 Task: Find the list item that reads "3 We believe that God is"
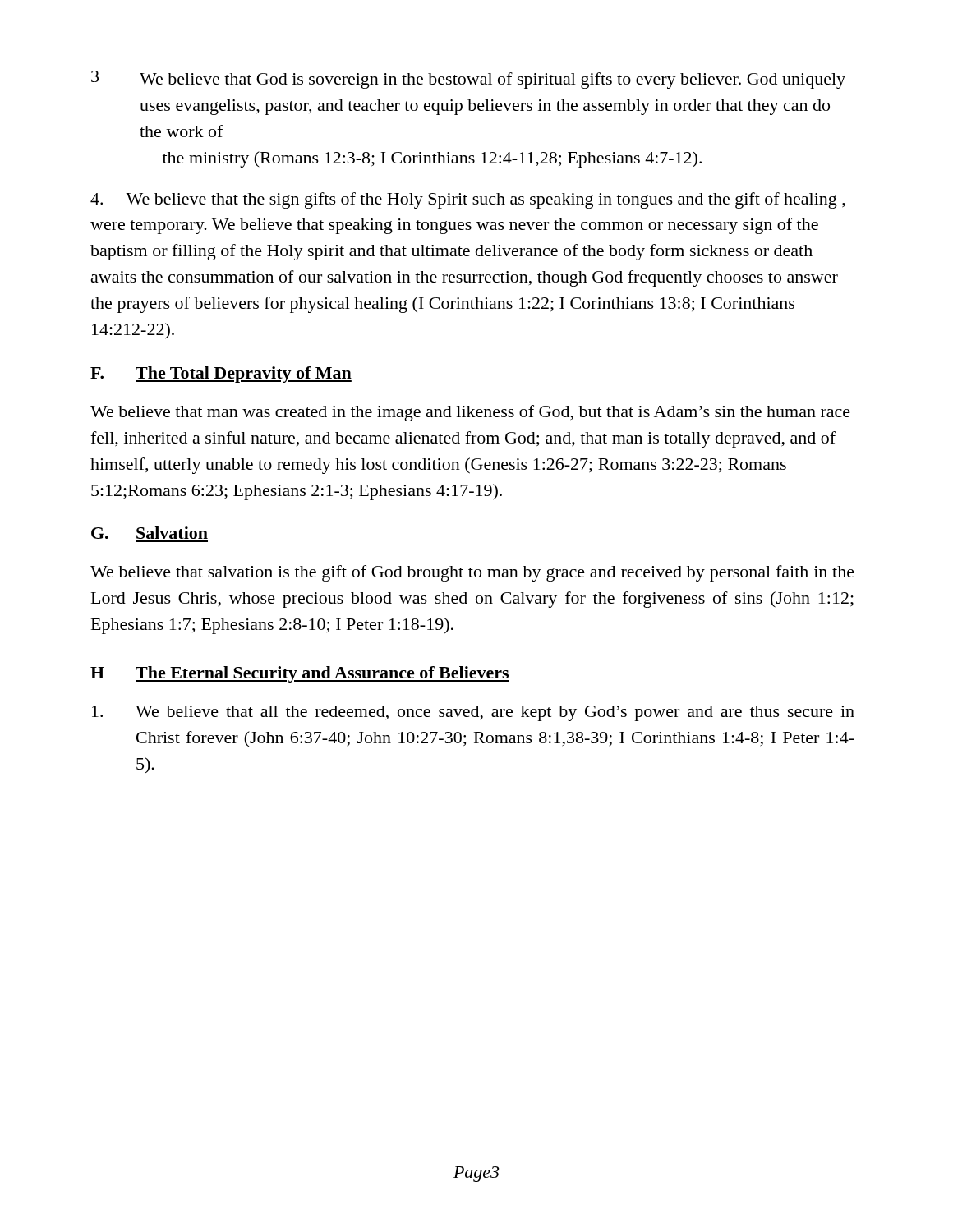[x=472, y=118]
